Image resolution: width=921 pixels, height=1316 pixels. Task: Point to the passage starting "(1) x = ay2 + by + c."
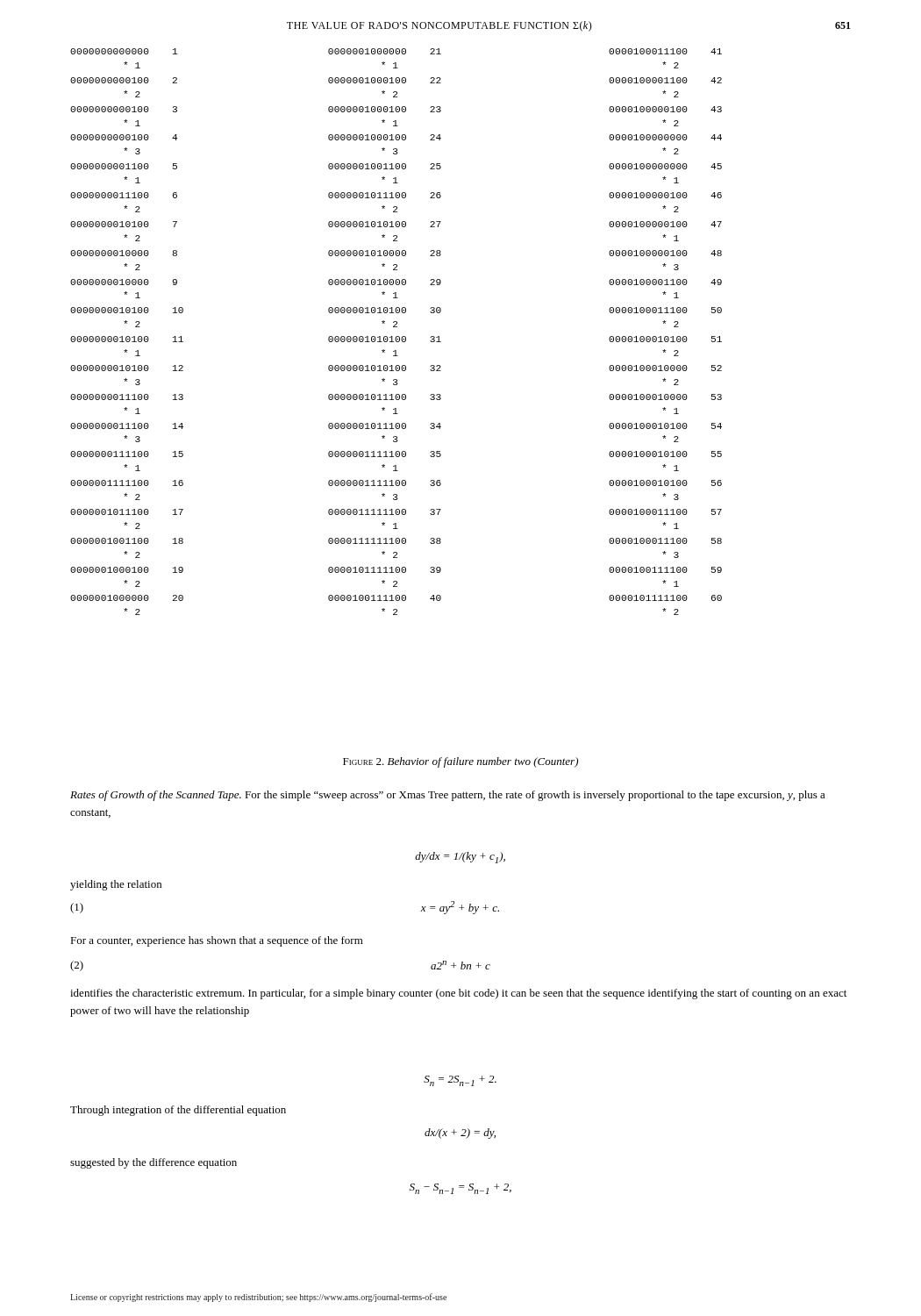(445, 907)
